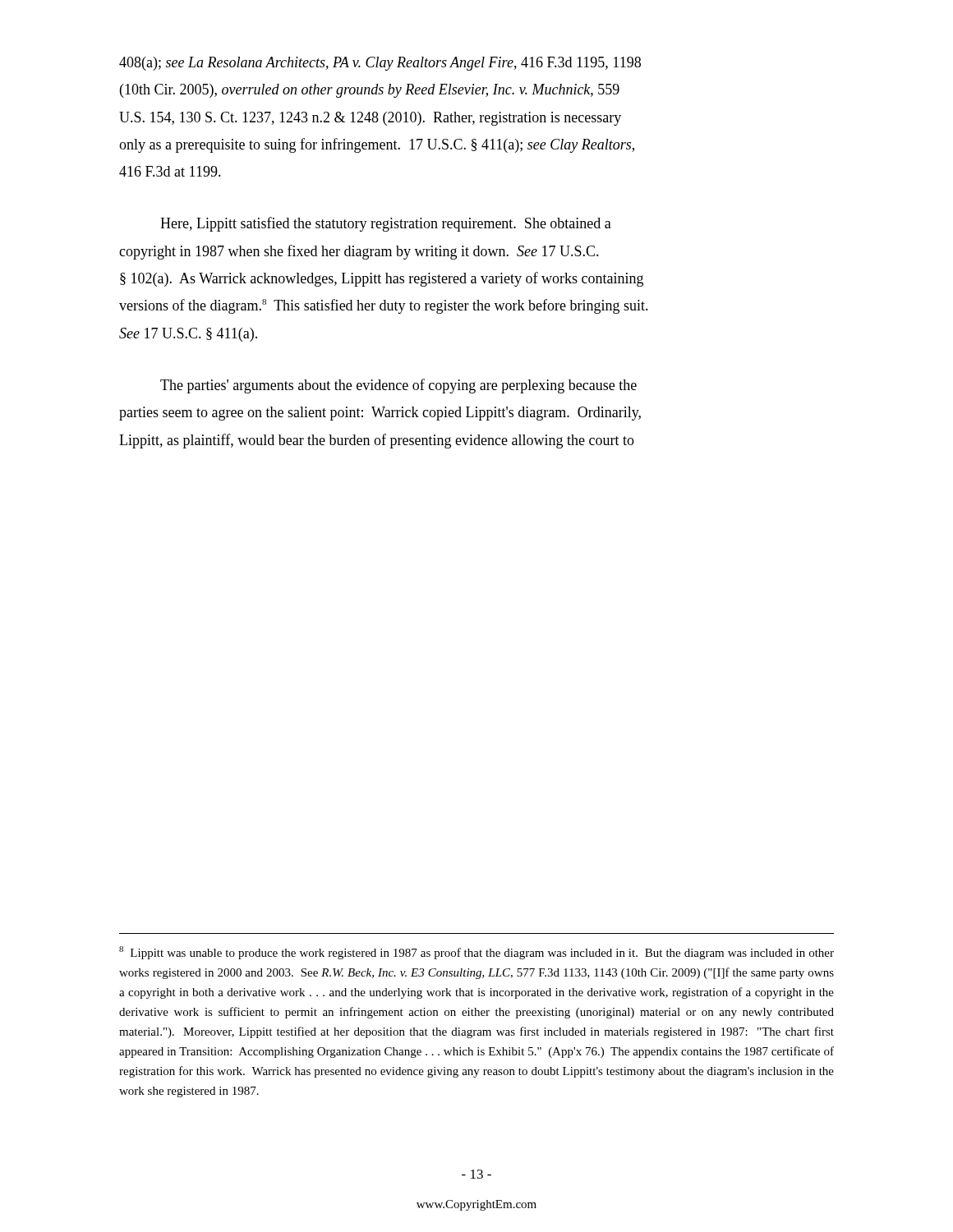Select the text block that says "only as a prerequisite to suing for"

tap(377, 144)
